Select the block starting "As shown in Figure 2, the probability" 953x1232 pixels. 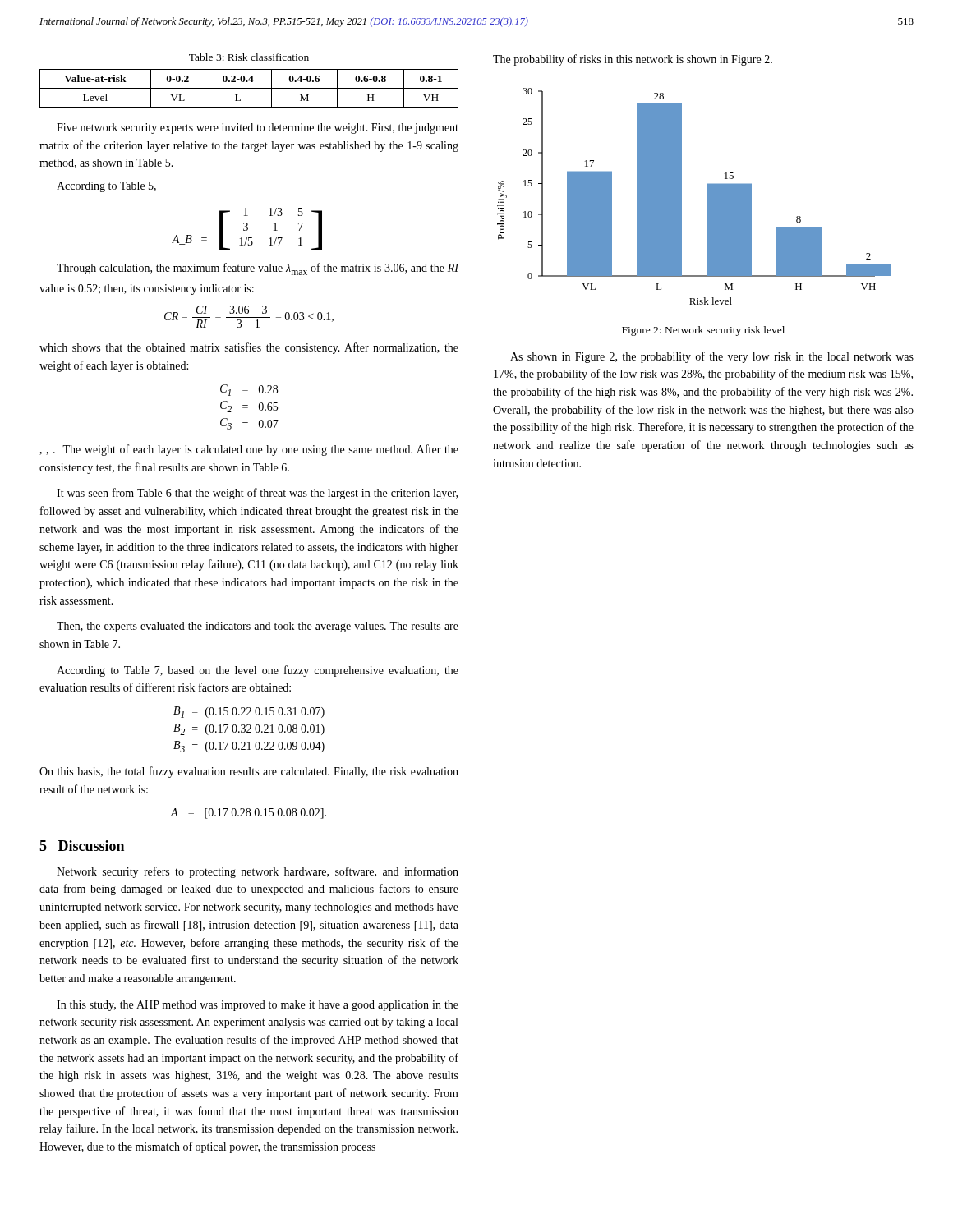pyautogui.click(x=703, y=410)
